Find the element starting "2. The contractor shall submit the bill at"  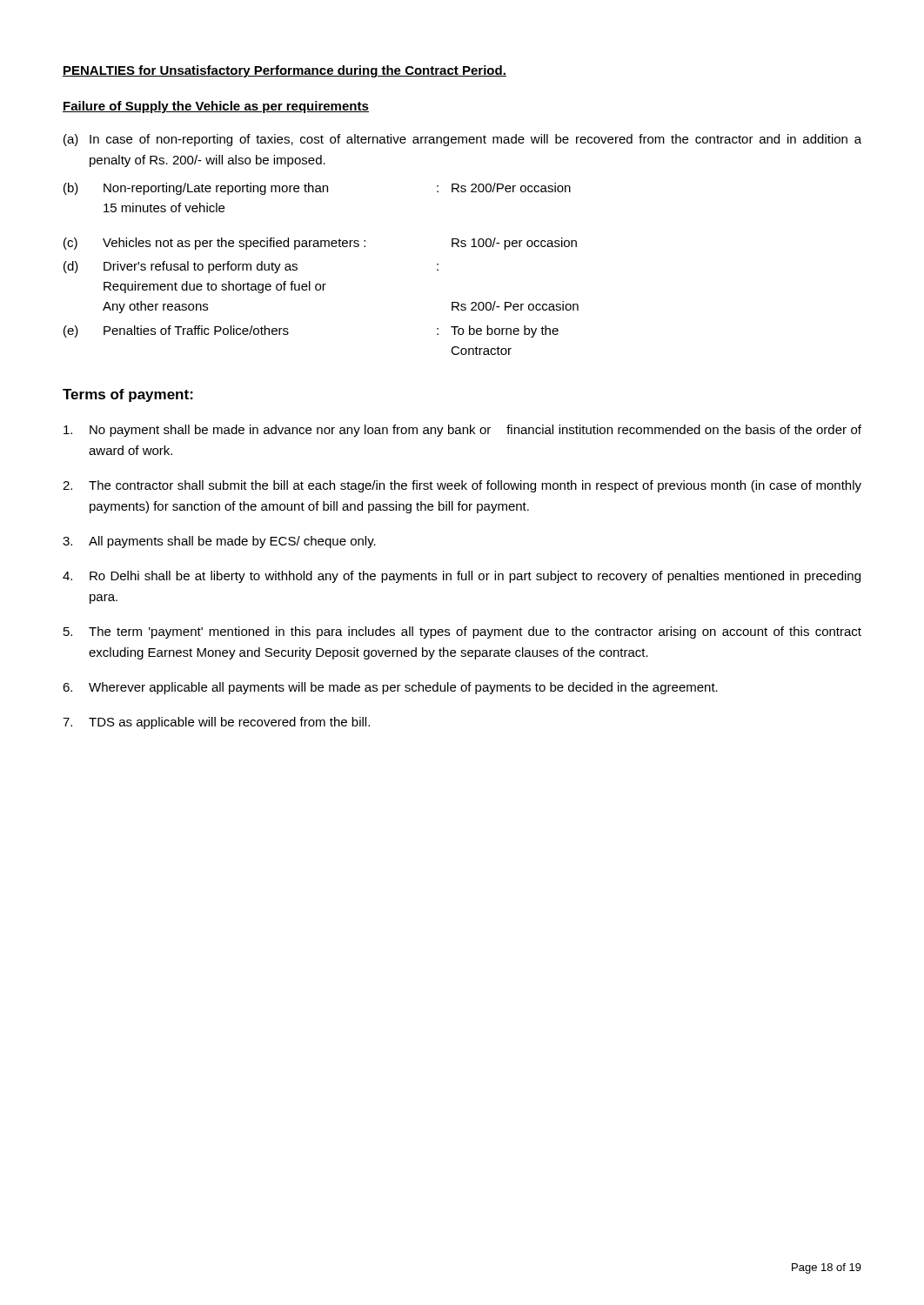point(462,496)
